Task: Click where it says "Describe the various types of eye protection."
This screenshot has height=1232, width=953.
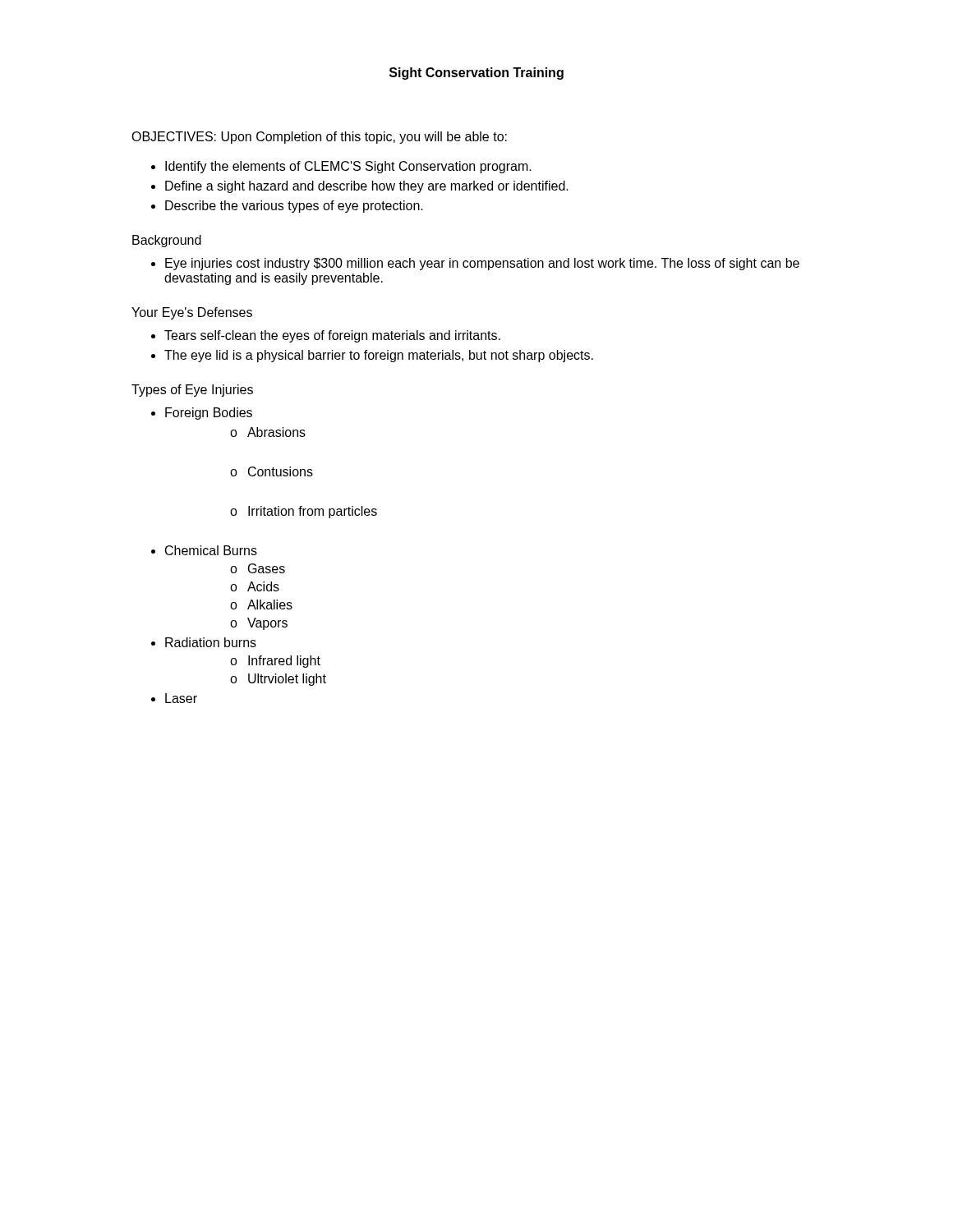Action: click(x=294, y=207)
